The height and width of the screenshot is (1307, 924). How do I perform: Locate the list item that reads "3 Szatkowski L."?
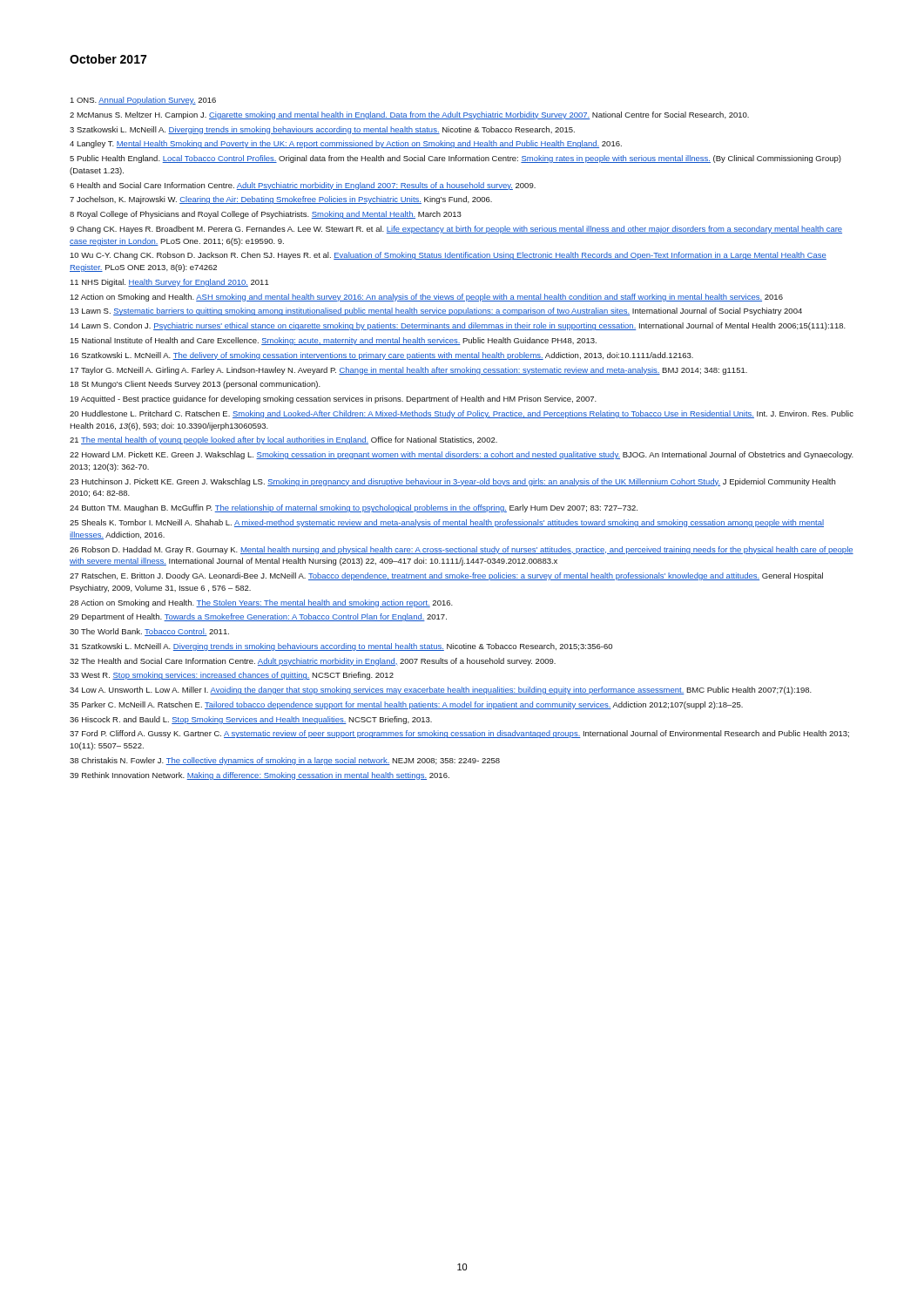462,129
